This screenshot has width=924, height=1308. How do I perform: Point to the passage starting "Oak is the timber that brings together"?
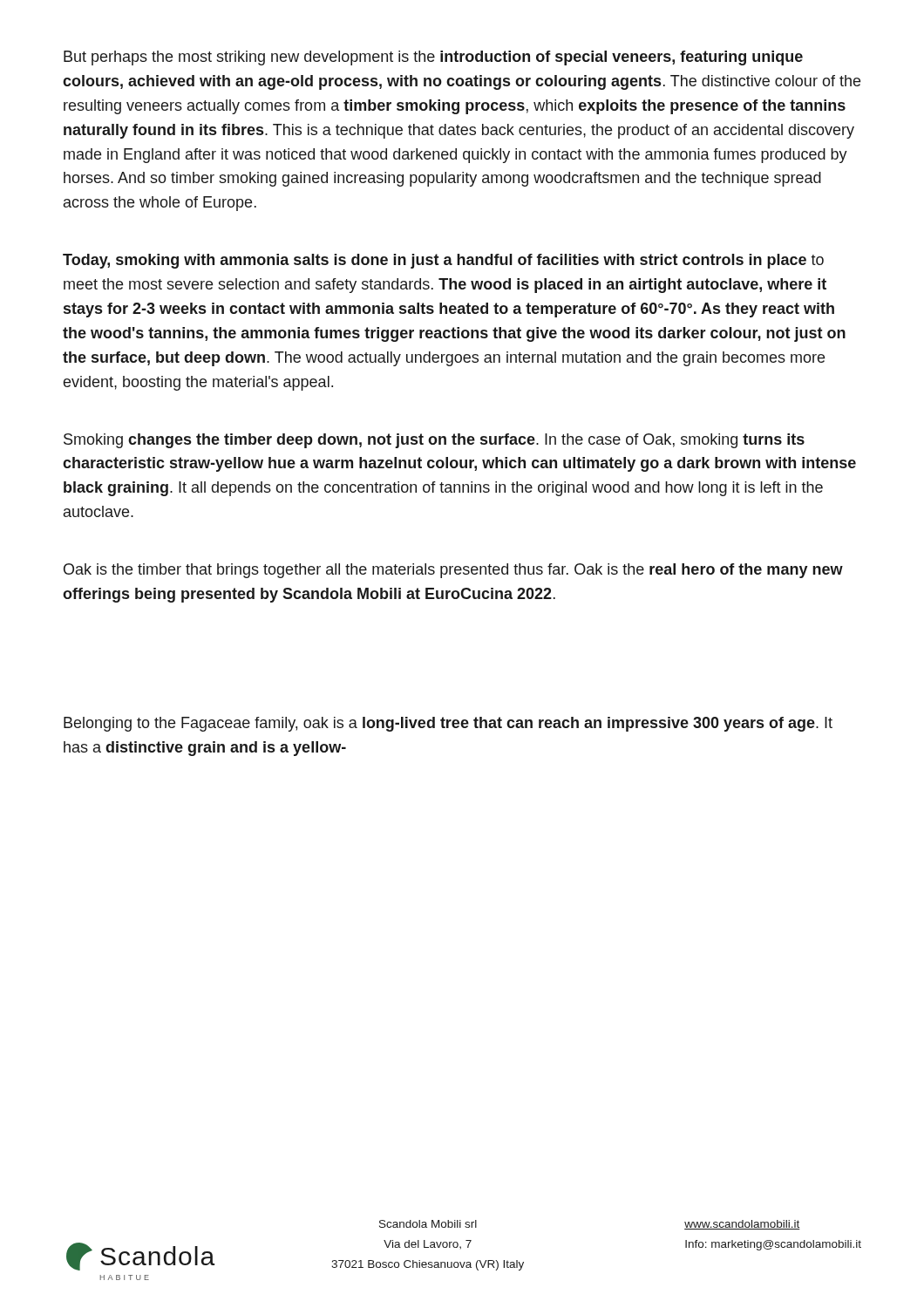(453, 582)
